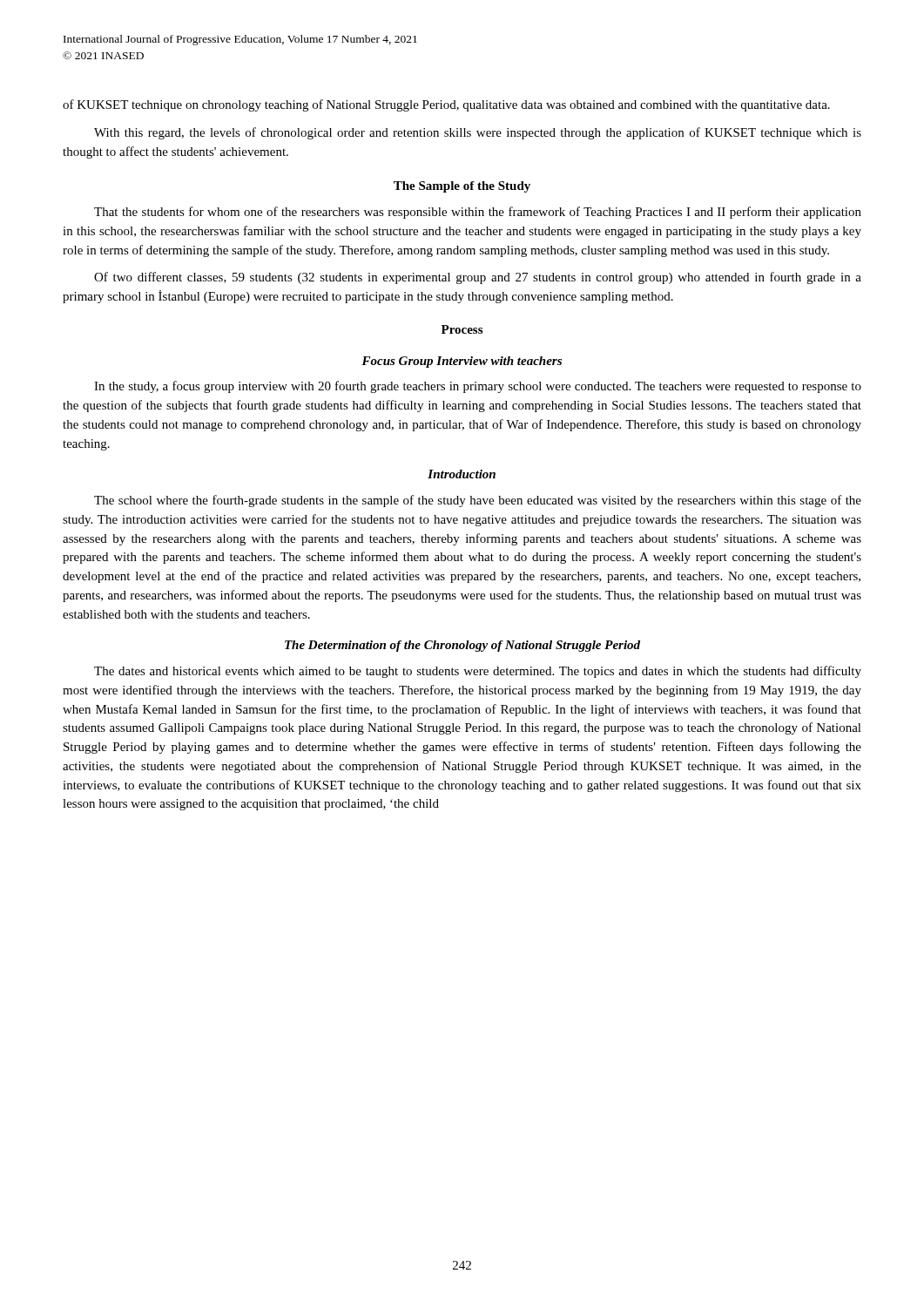
Task: Point to the block beginning "The dates and historical events which aimed to"
Action: pyautogui.click(x=462, y=738)
